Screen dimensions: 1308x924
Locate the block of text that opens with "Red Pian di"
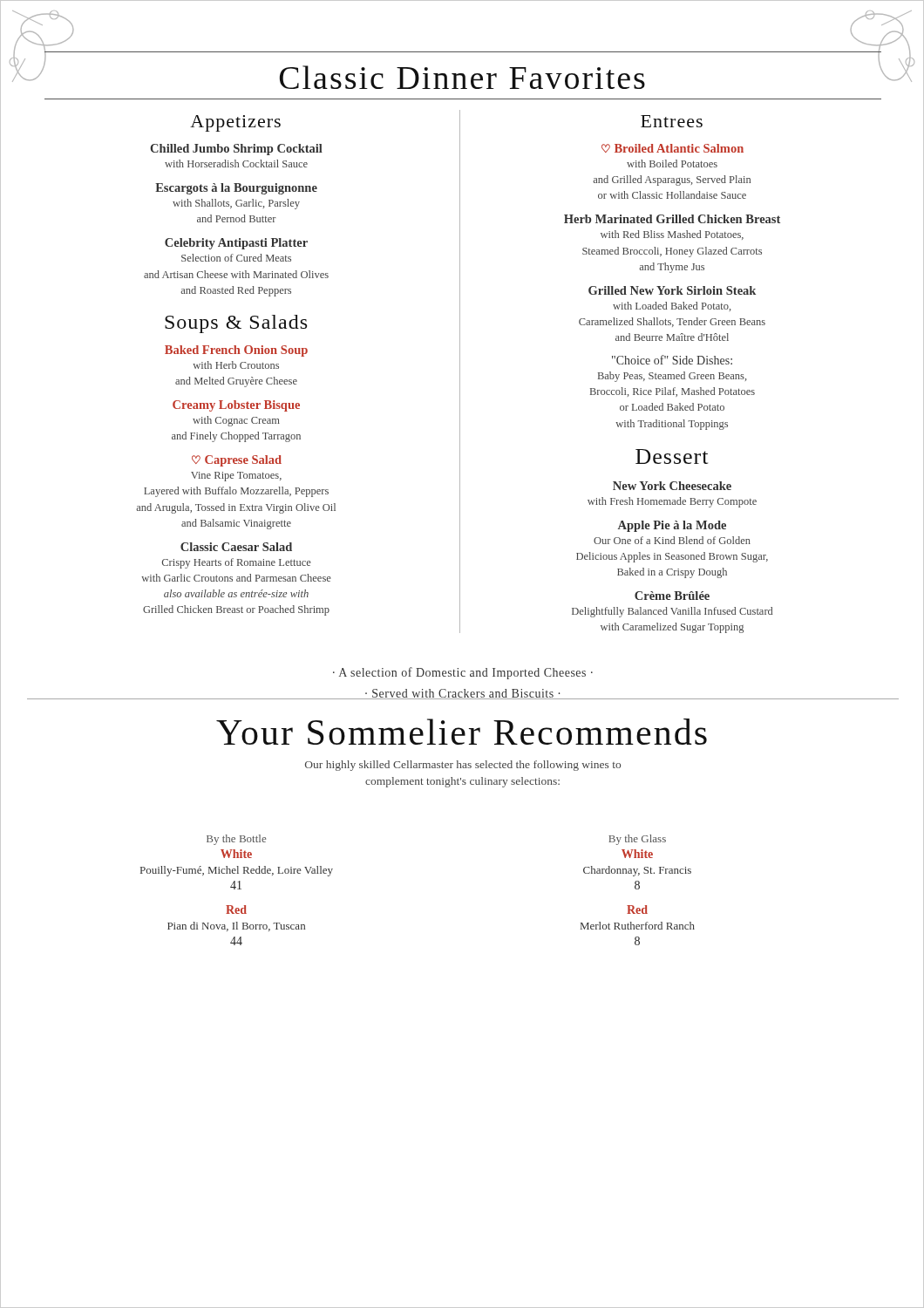[x=236, y=926]
